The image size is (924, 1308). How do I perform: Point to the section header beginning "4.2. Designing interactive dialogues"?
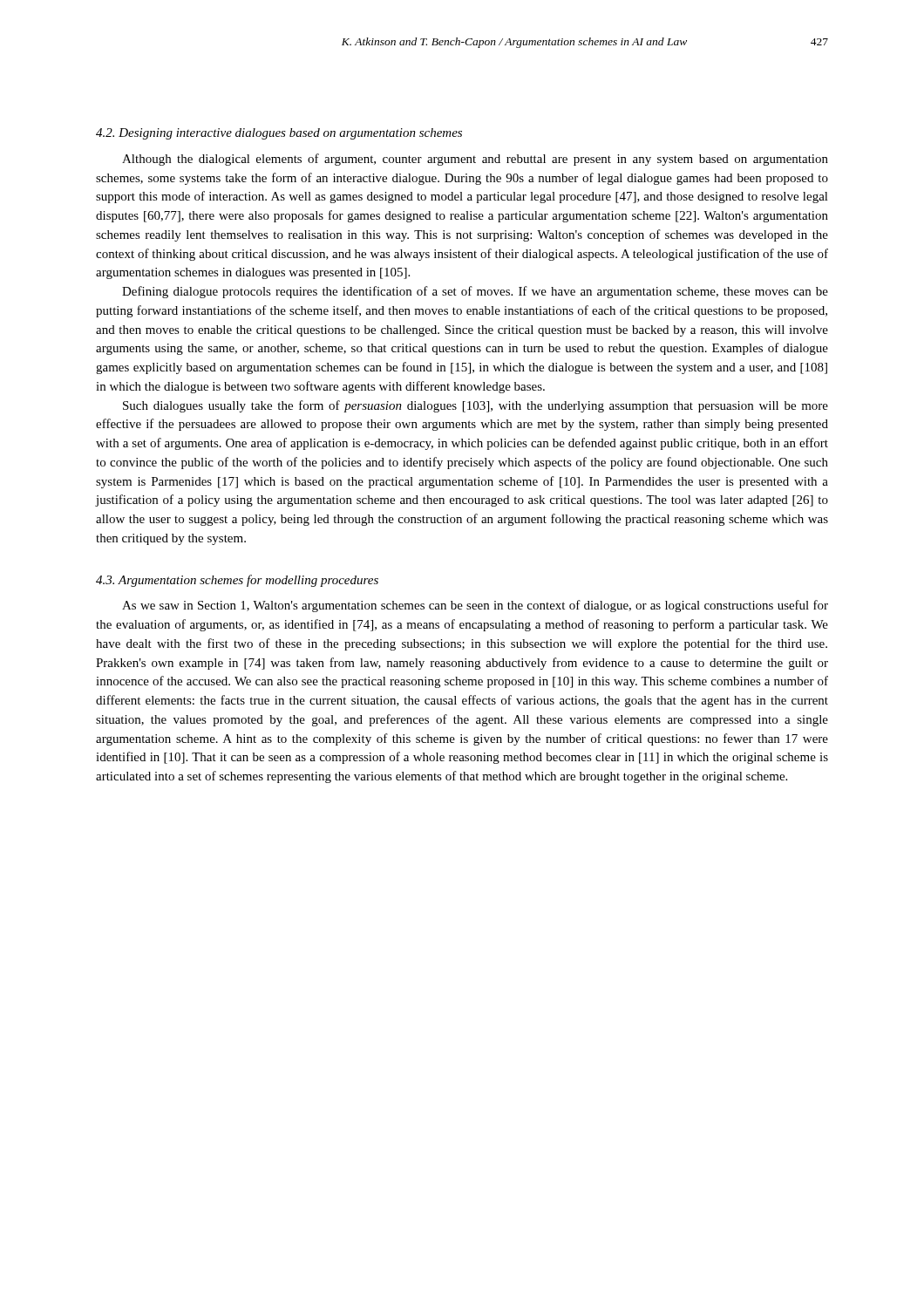279,133
